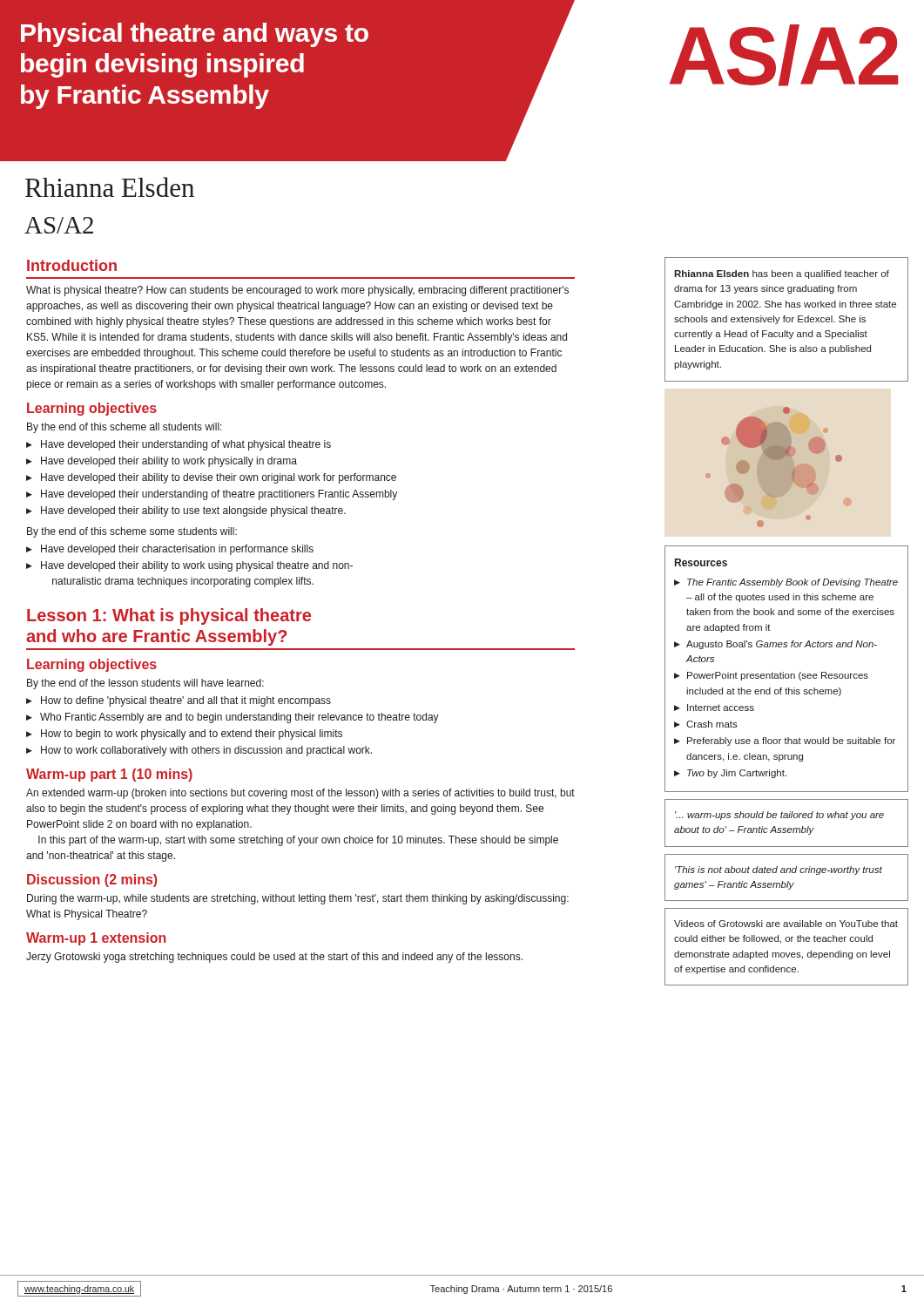
Task: Select the block starting "Lesson 1: What is physical theatreand who"
Action: (x=300, y=627)
